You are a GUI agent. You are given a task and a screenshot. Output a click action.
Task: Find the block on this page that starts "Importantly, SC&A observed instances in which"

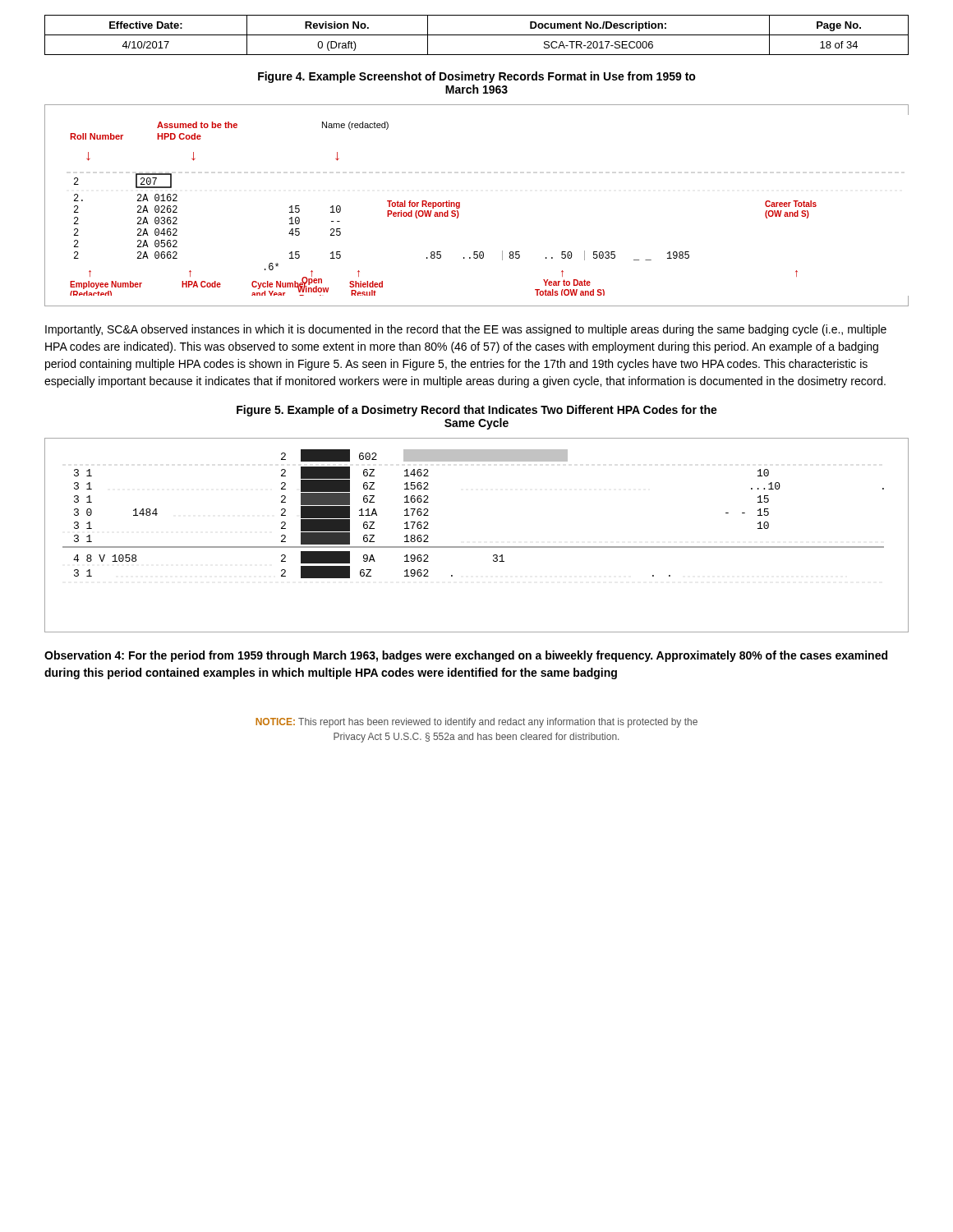(x=476, y=356)
